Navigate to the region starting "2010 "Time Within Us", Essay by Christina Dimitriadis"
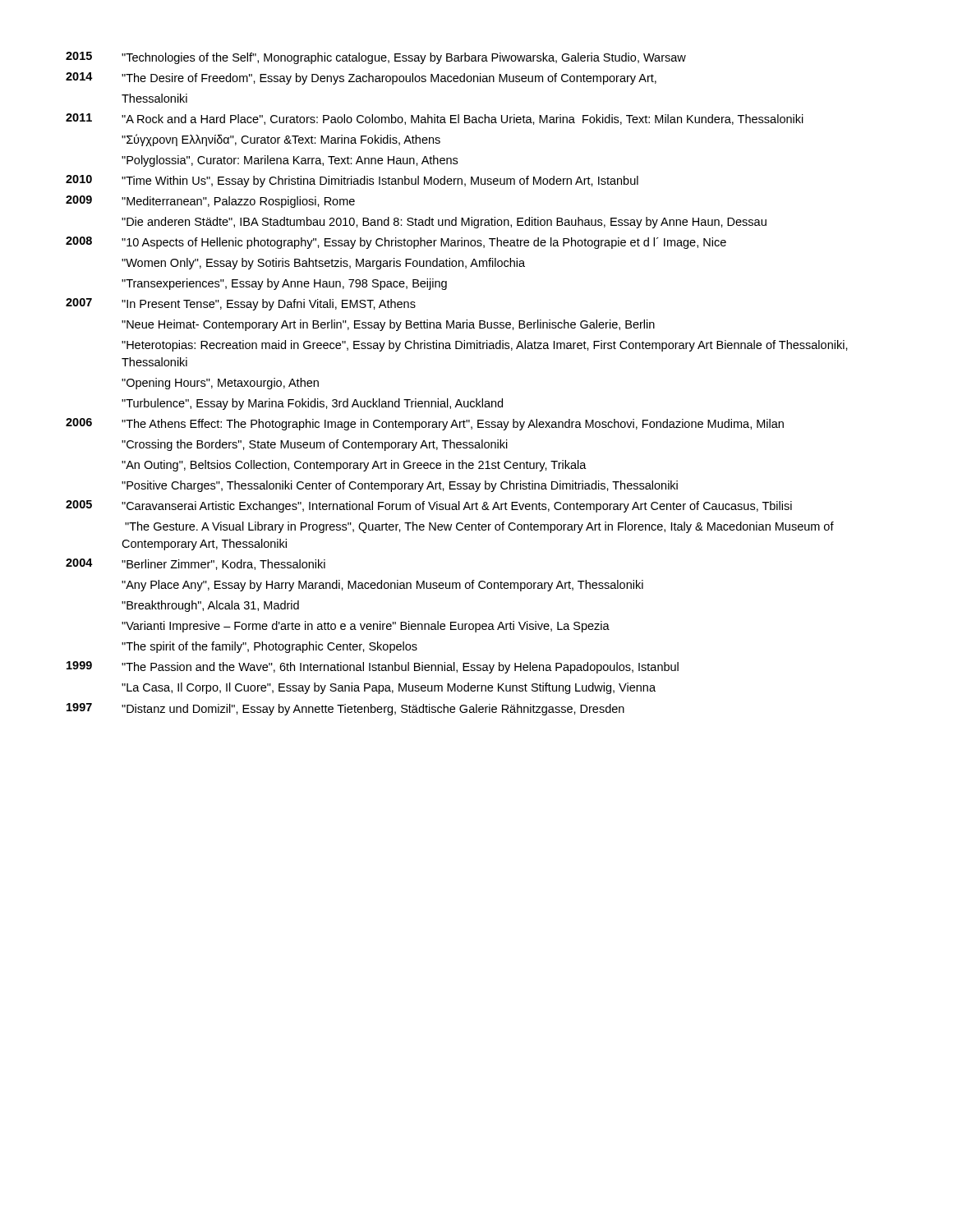The image size is (953, 1232). (x=476, y=181)
